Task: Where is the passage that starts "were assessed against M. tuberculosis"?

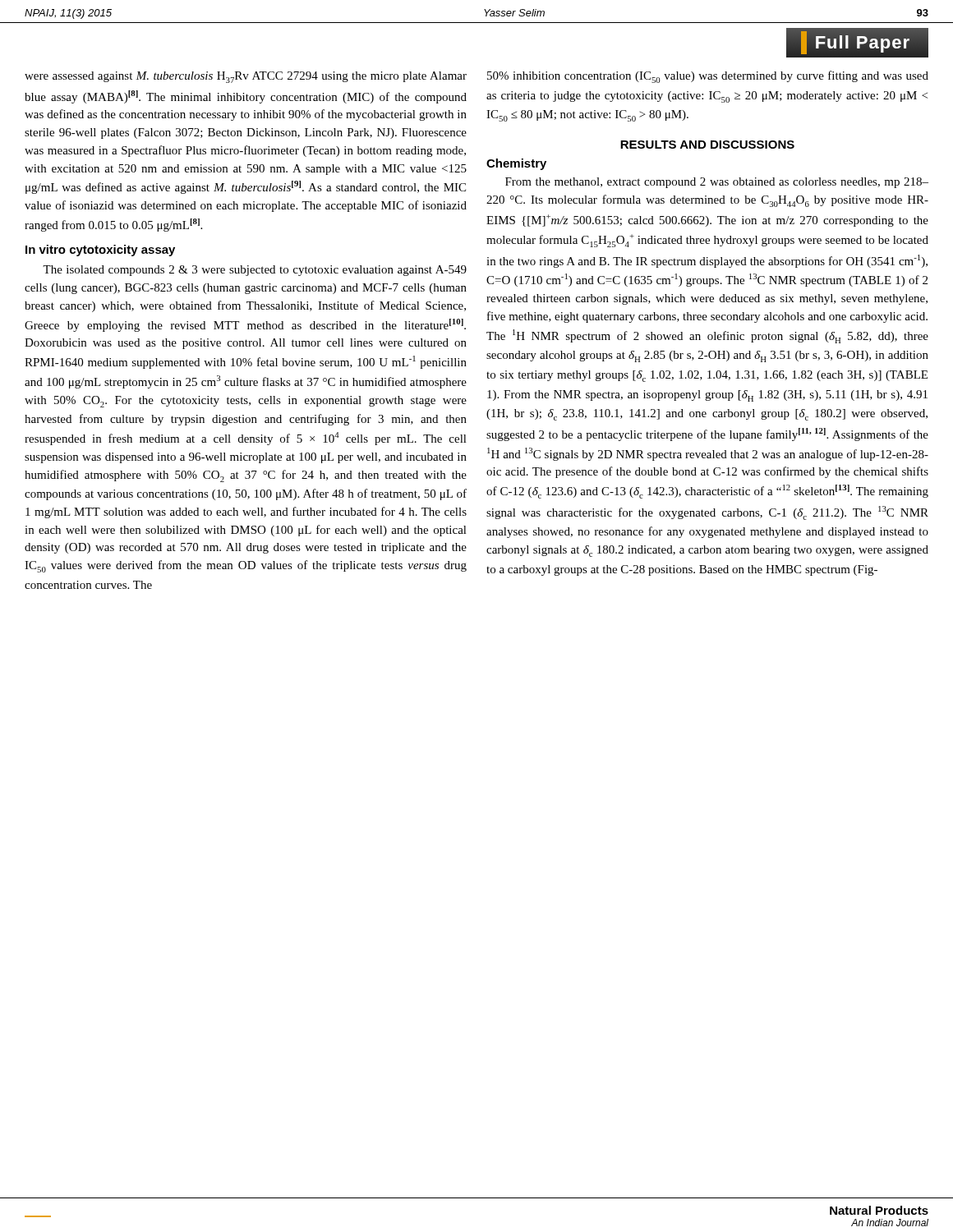Action: coord(246,151)
